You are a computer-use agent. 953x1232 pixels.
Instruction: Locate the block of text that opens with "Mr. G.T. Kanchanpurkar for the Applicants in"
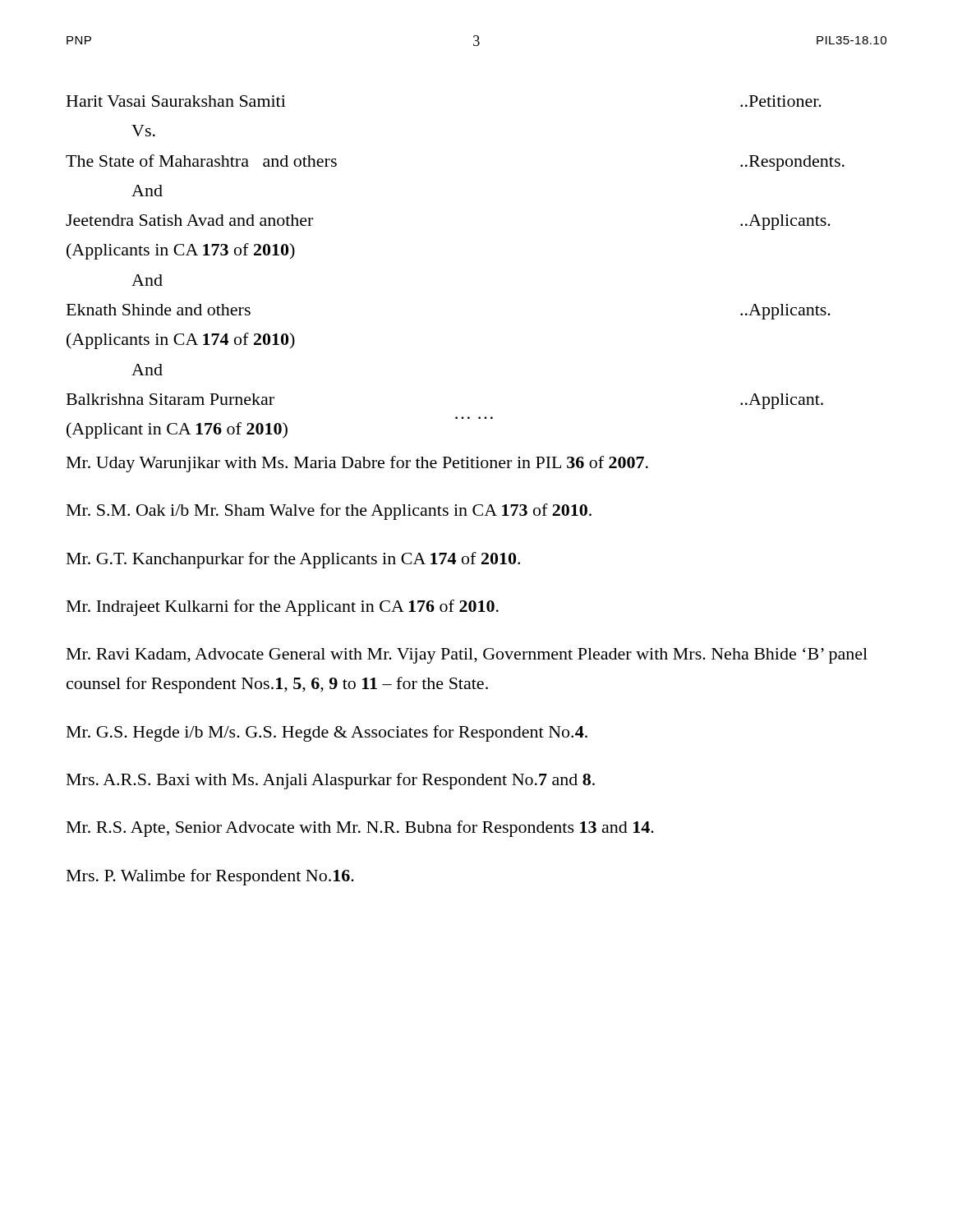click(293, 558)
